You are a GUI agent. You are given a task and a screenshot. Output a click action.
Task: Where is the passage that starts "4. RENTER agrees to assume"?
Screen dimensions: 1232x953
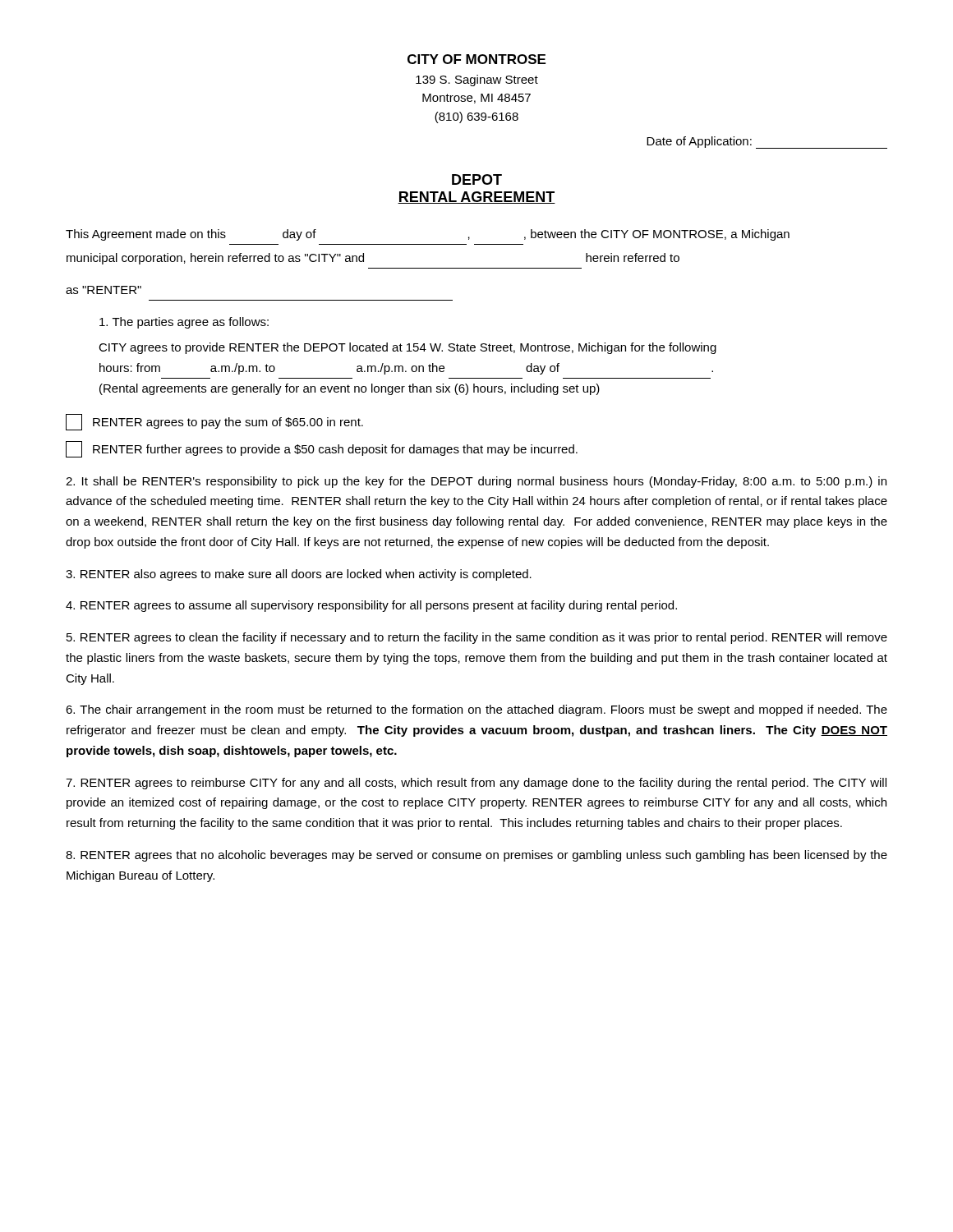point(372,605)
